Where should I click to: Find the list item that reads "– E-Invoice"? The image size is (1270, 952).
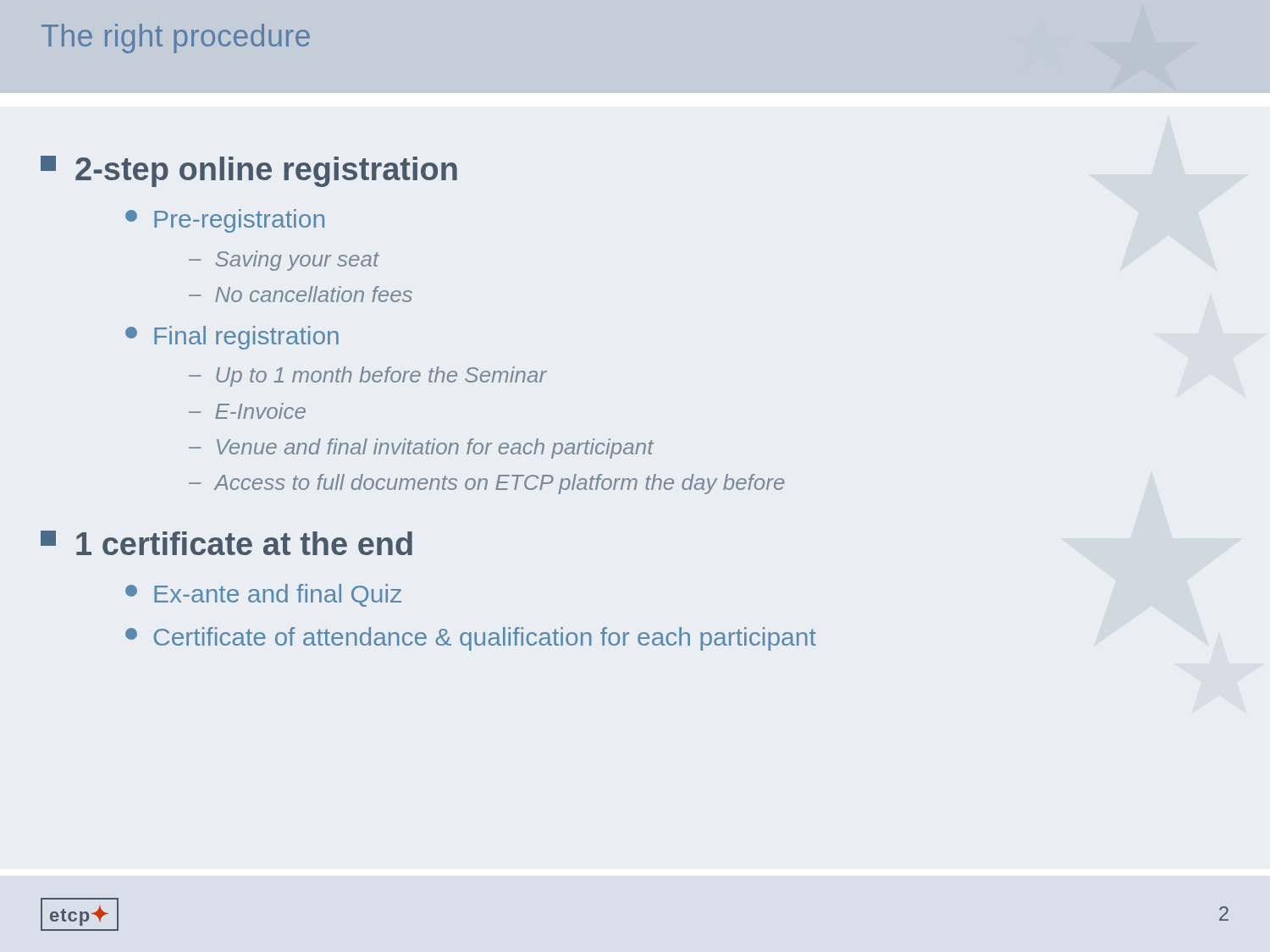[x=248, y=411]
